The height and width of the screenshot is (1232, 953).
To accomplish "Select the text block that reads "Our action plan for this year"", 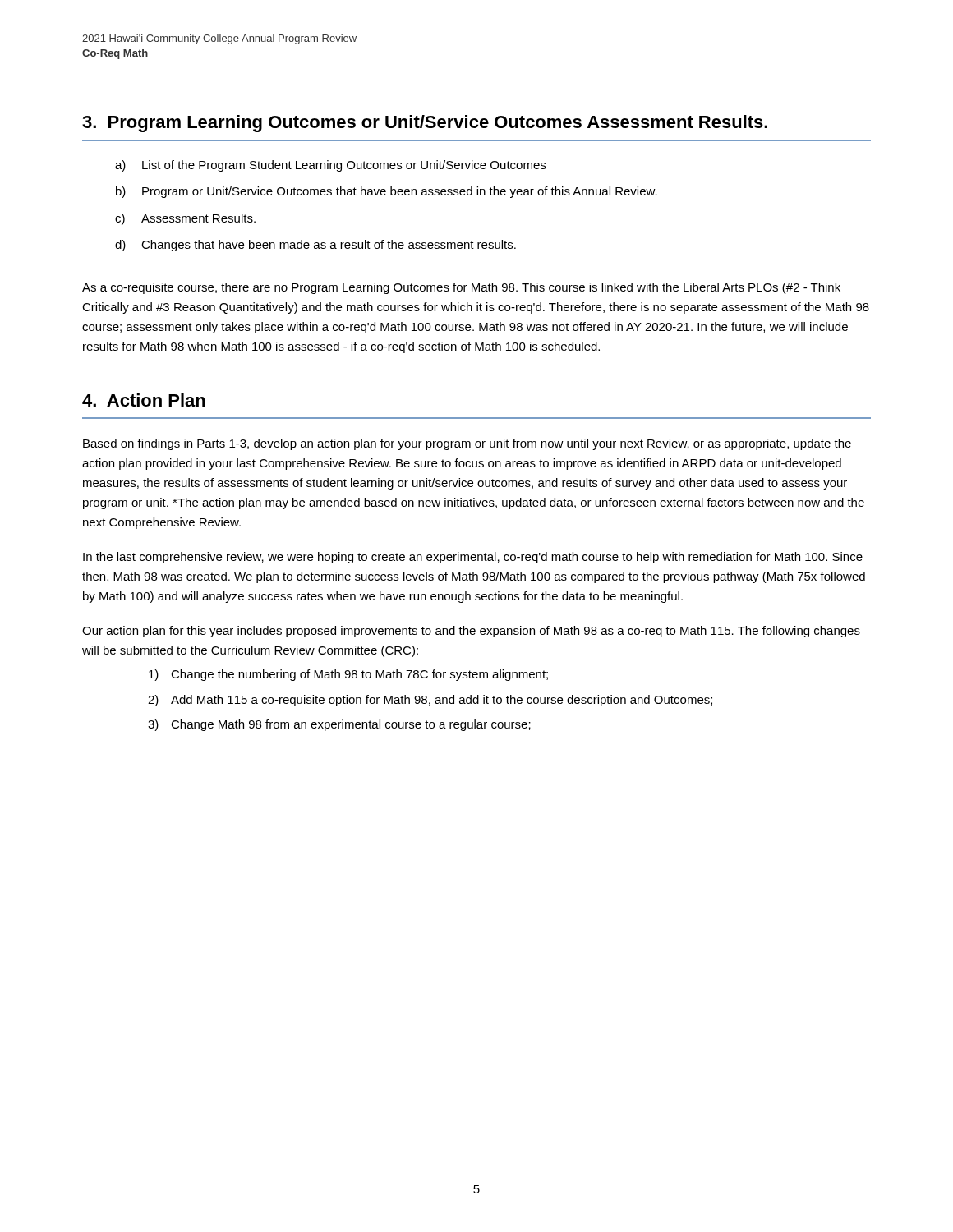I will 471,640.
